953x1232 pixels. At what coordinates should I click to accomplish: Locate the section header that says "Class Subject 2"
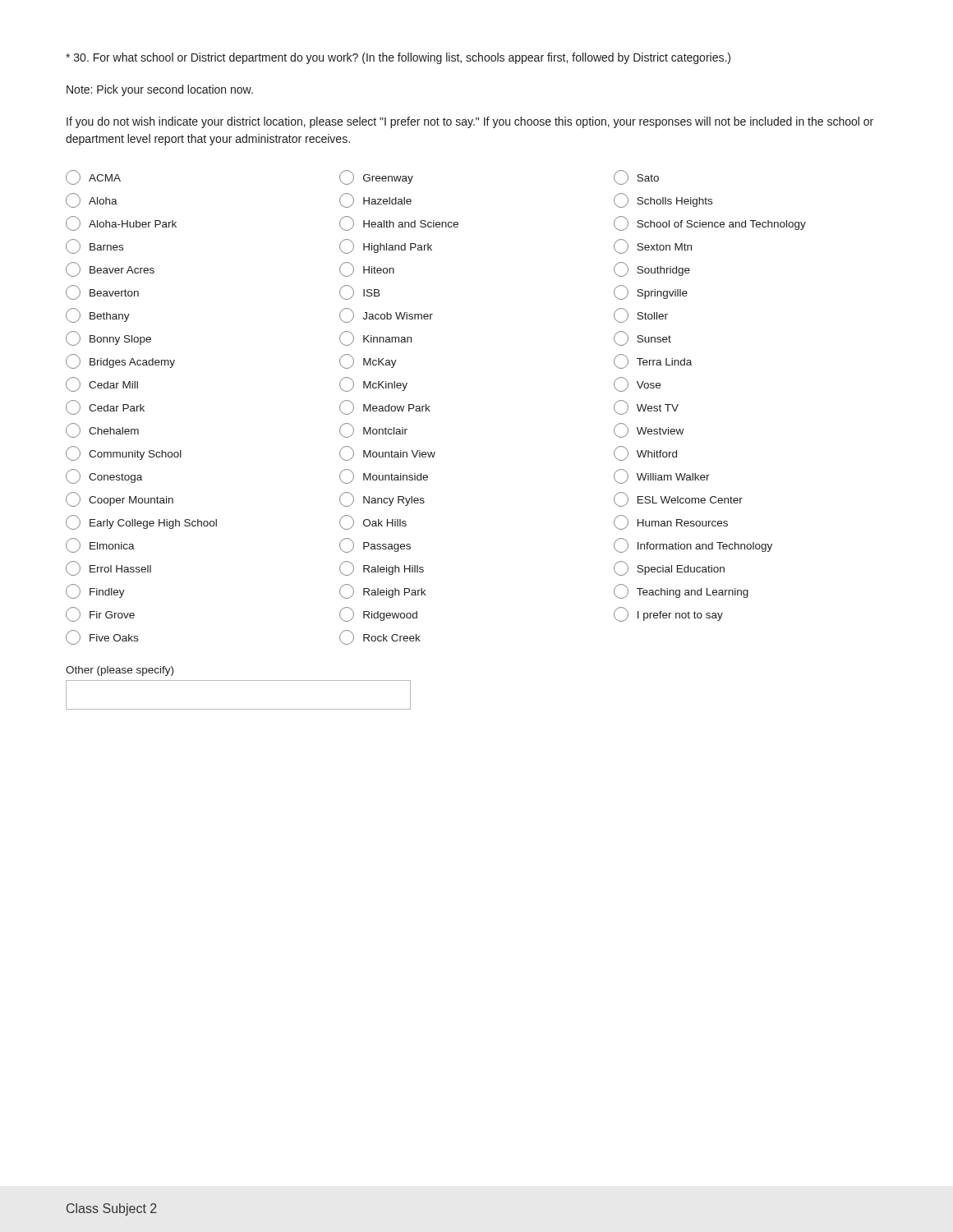[111, 1209]
